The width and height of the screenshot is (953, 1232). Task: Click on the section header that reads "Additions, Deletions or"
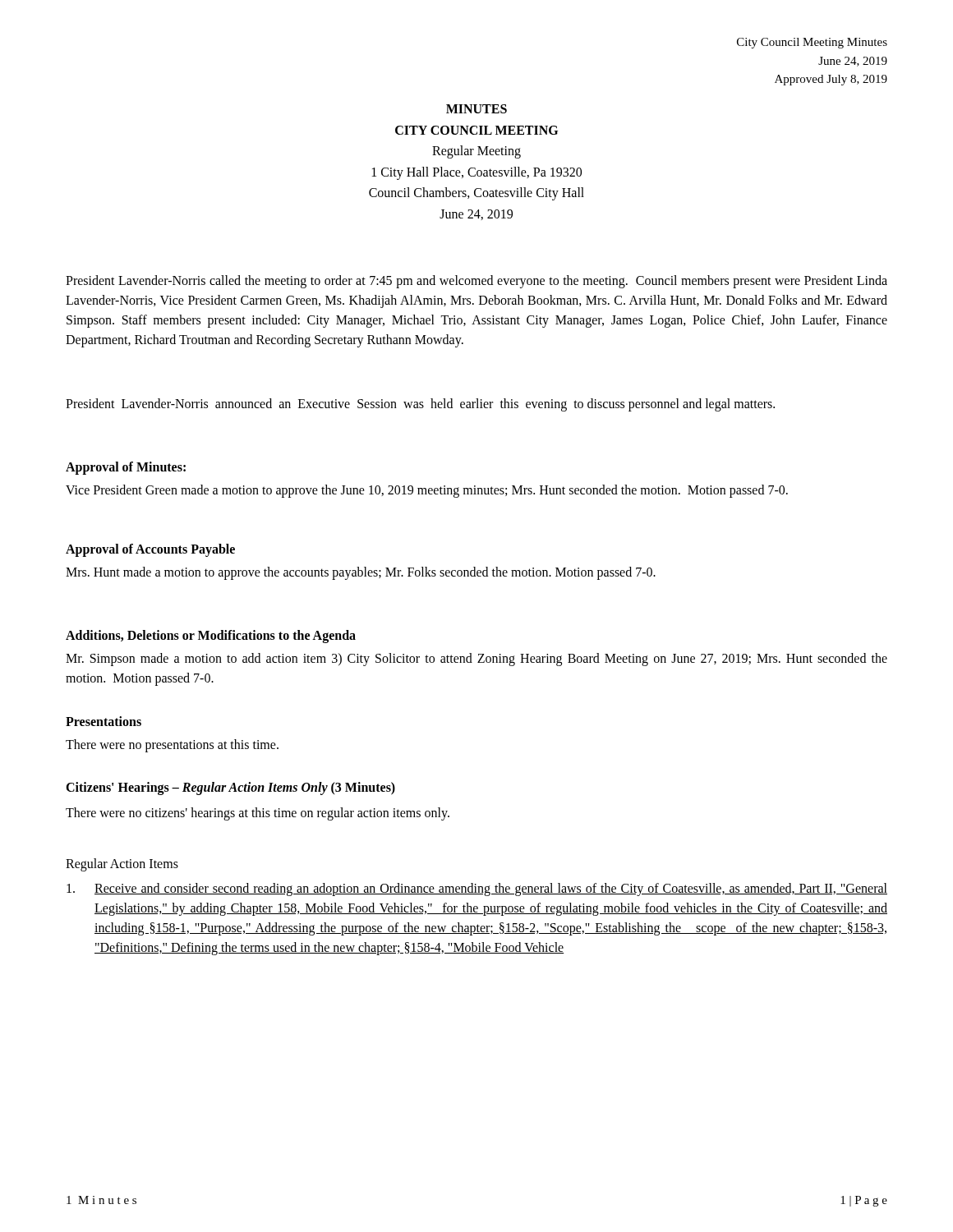211,635
